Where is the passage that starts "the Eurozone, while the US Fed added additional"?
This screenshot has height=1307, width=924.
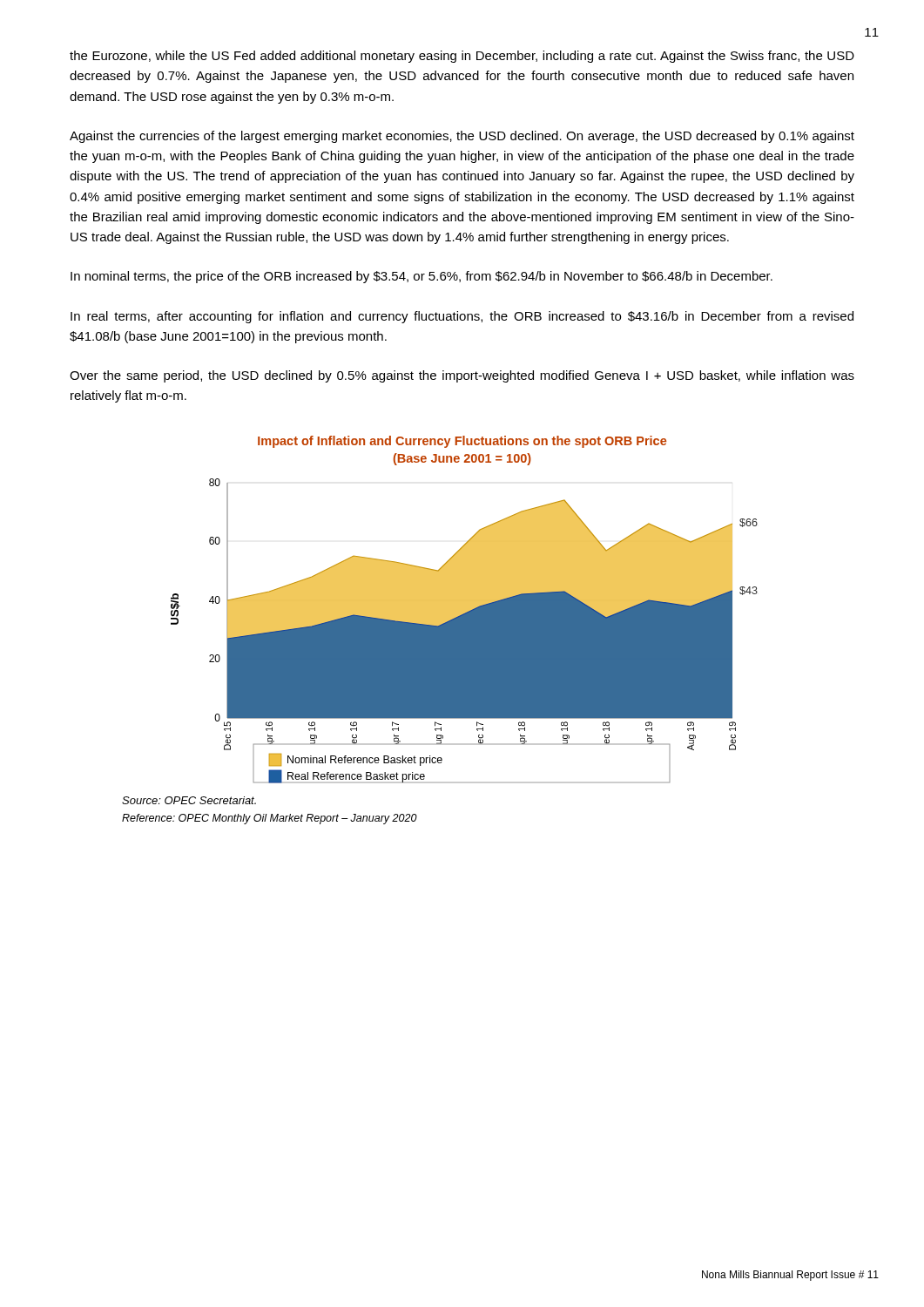pos(462,76)
